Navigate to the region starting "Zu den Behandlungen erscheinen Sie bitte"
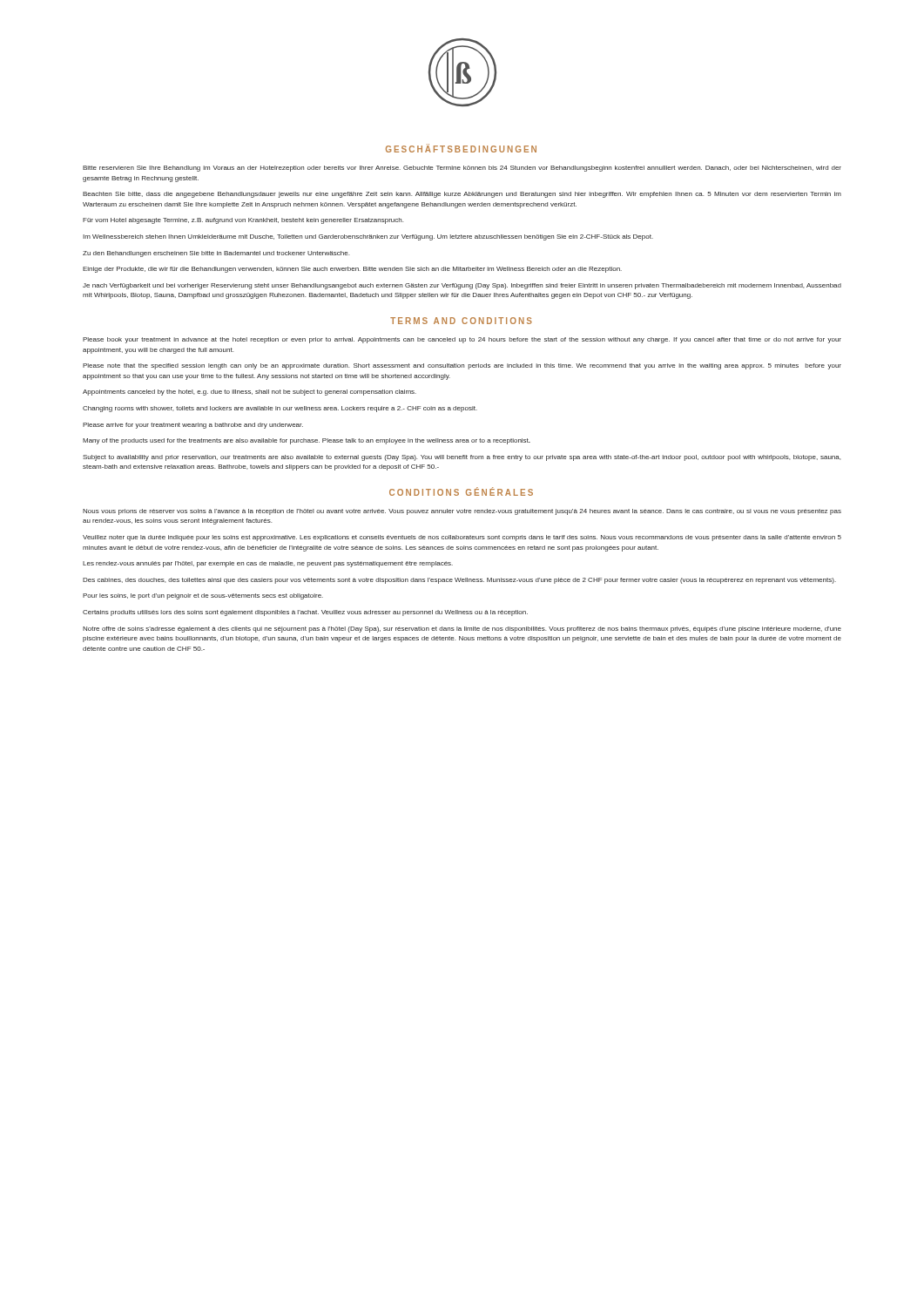 [216, 253]
